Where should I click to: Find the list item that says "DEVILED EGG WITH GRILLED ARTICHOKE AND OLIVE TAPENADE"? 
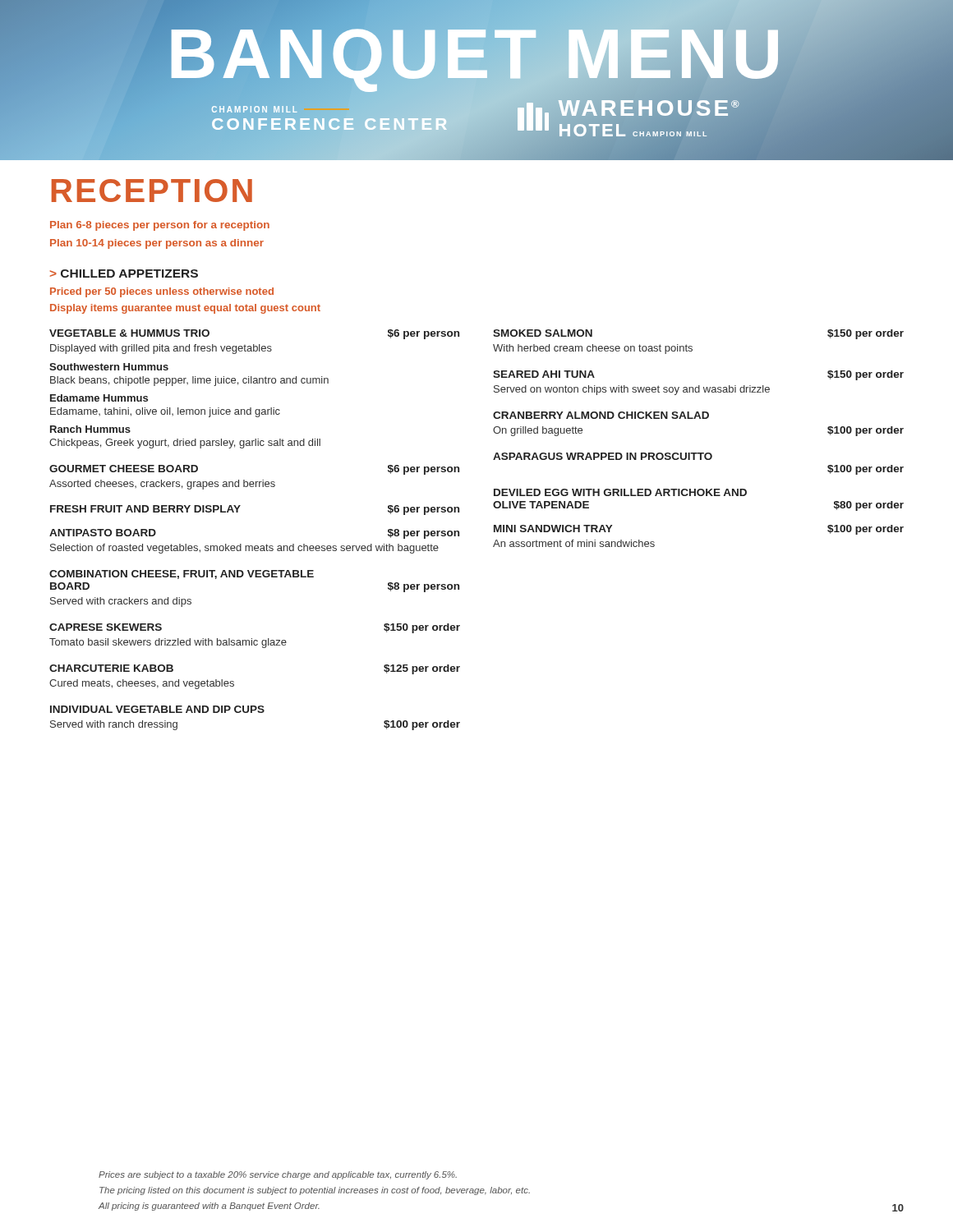pos(698,498)
